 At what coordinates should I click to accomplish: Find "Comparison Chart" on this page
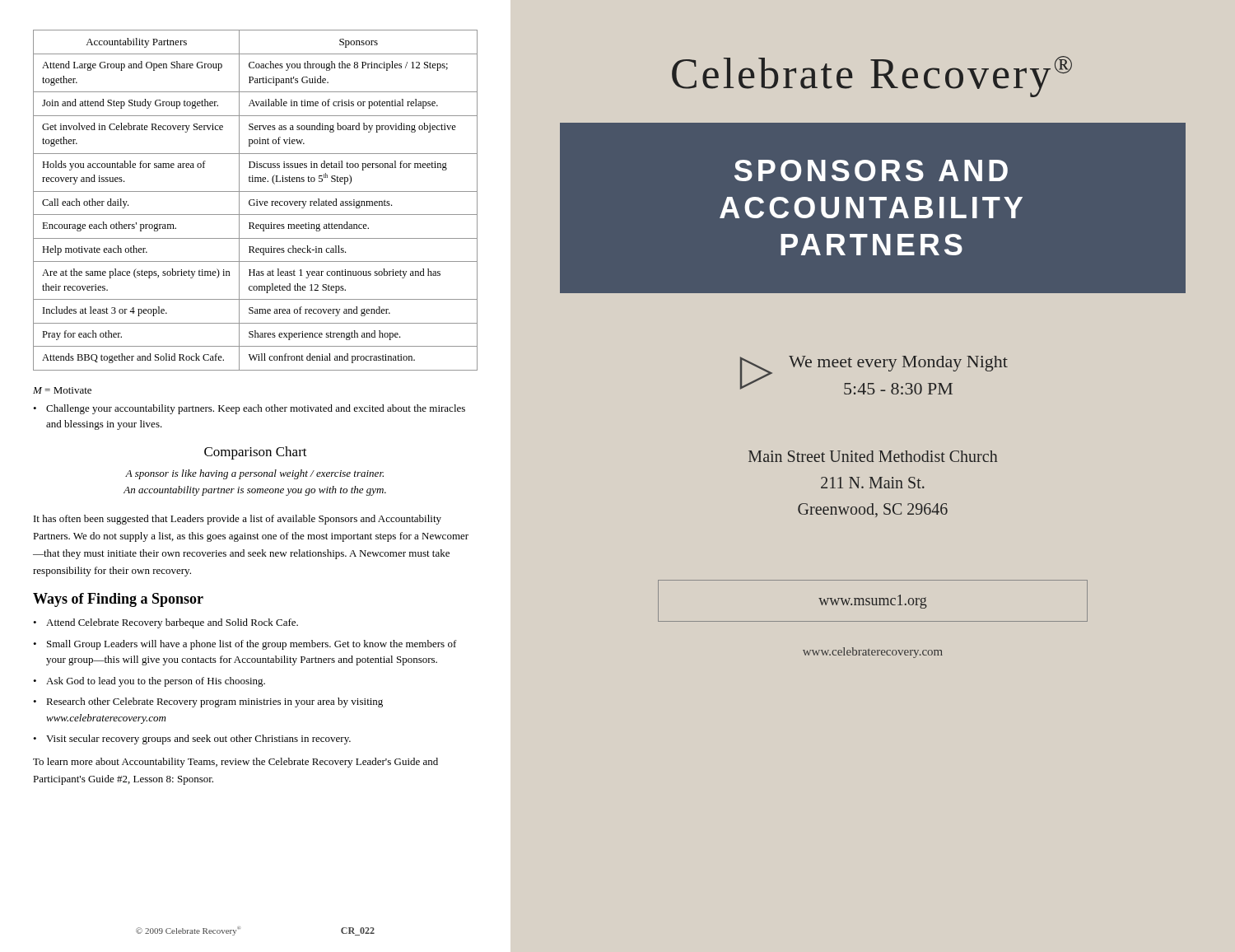255,451
